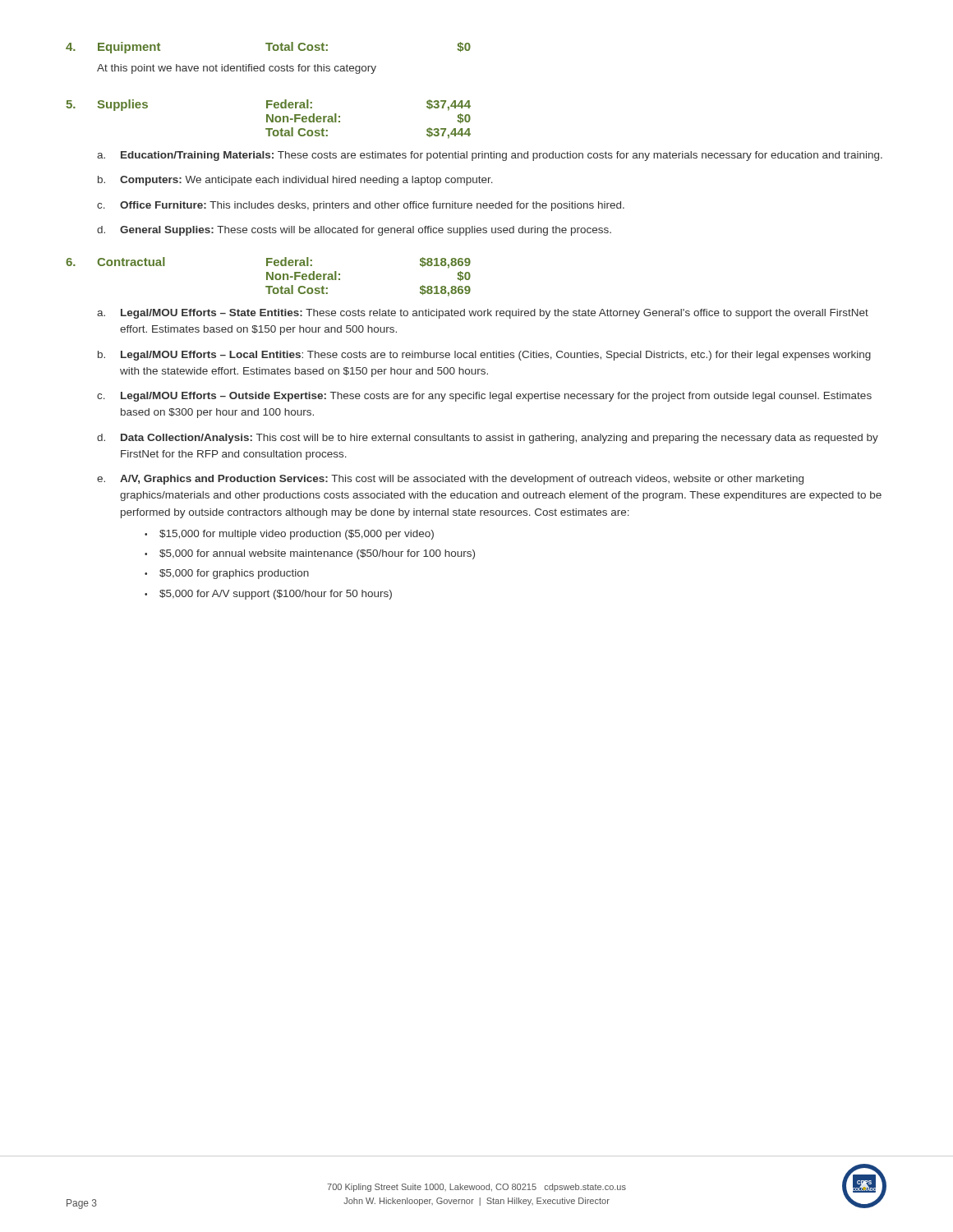This screenshot has width=953, height=1232.
Task: Find the block on this page that starts "e. A/V, Graphics and Production Services: This cost"
Action: (450, 480)
